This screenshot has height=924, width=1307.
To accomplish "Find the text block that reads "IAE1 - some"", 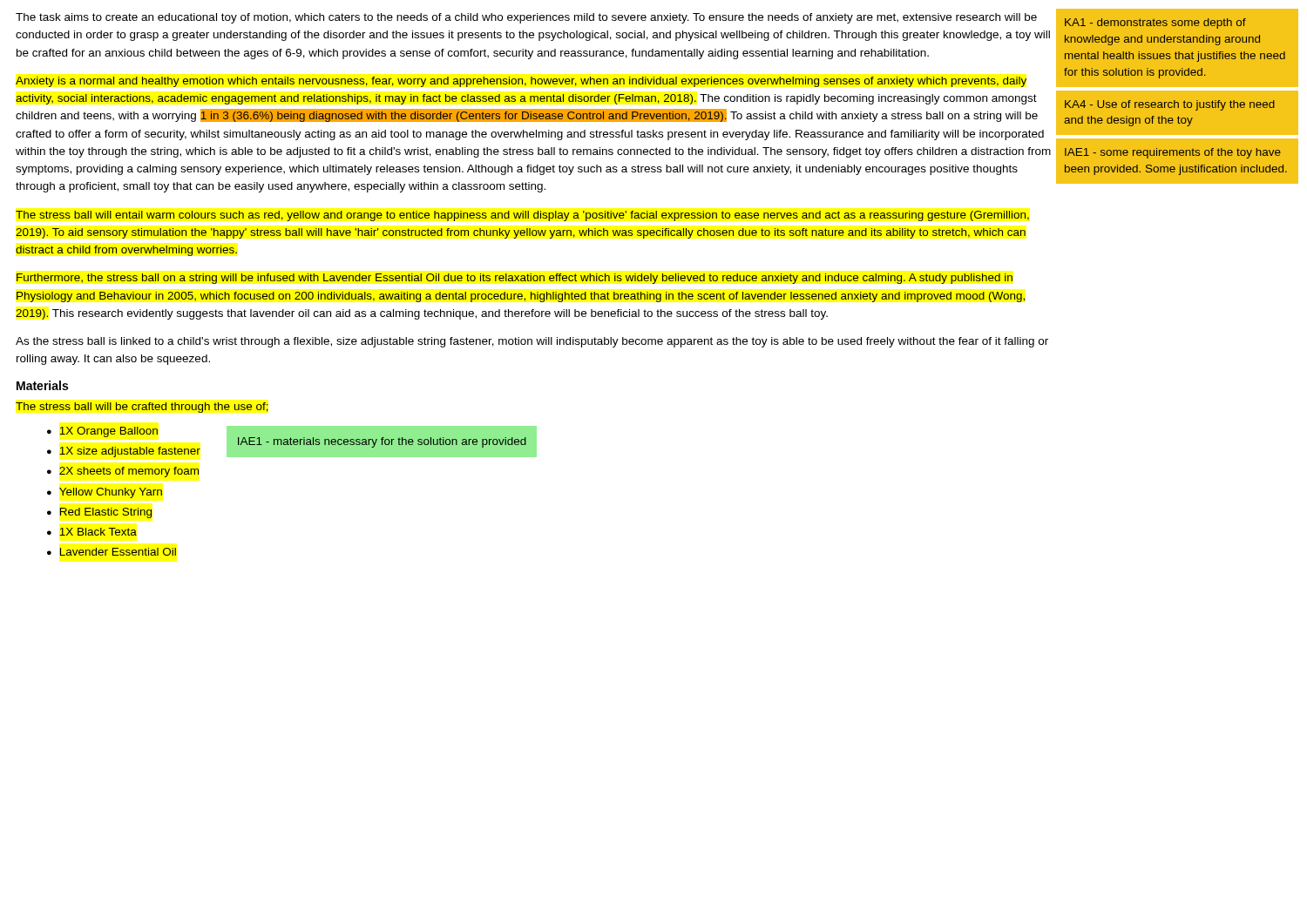I will tap(1176, 160).
